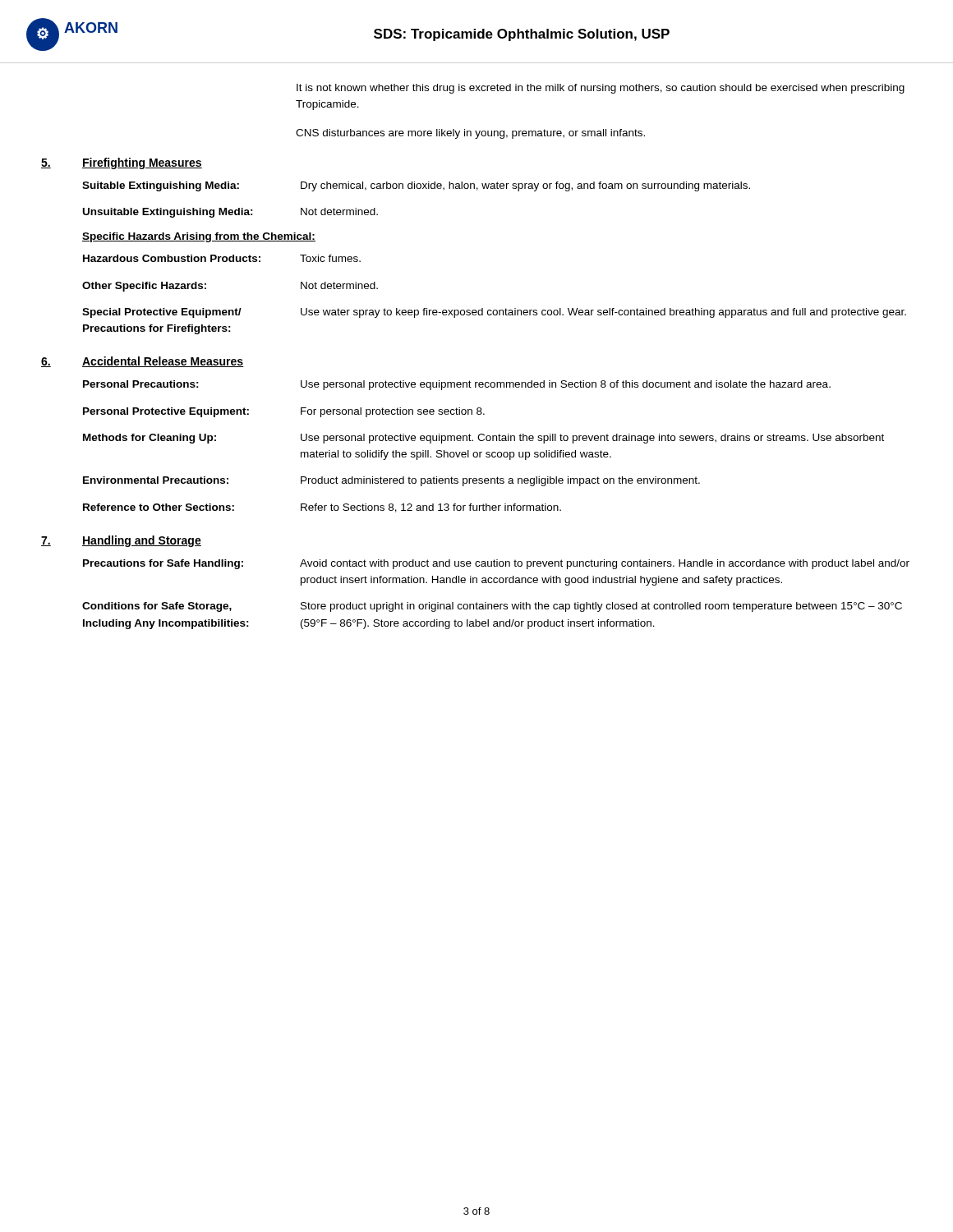Locate the text block that says "Special Protective Equipment/Precautions"
This screenshot has height=1232, width=953.
pyautogui.click(x=497, y=320)
